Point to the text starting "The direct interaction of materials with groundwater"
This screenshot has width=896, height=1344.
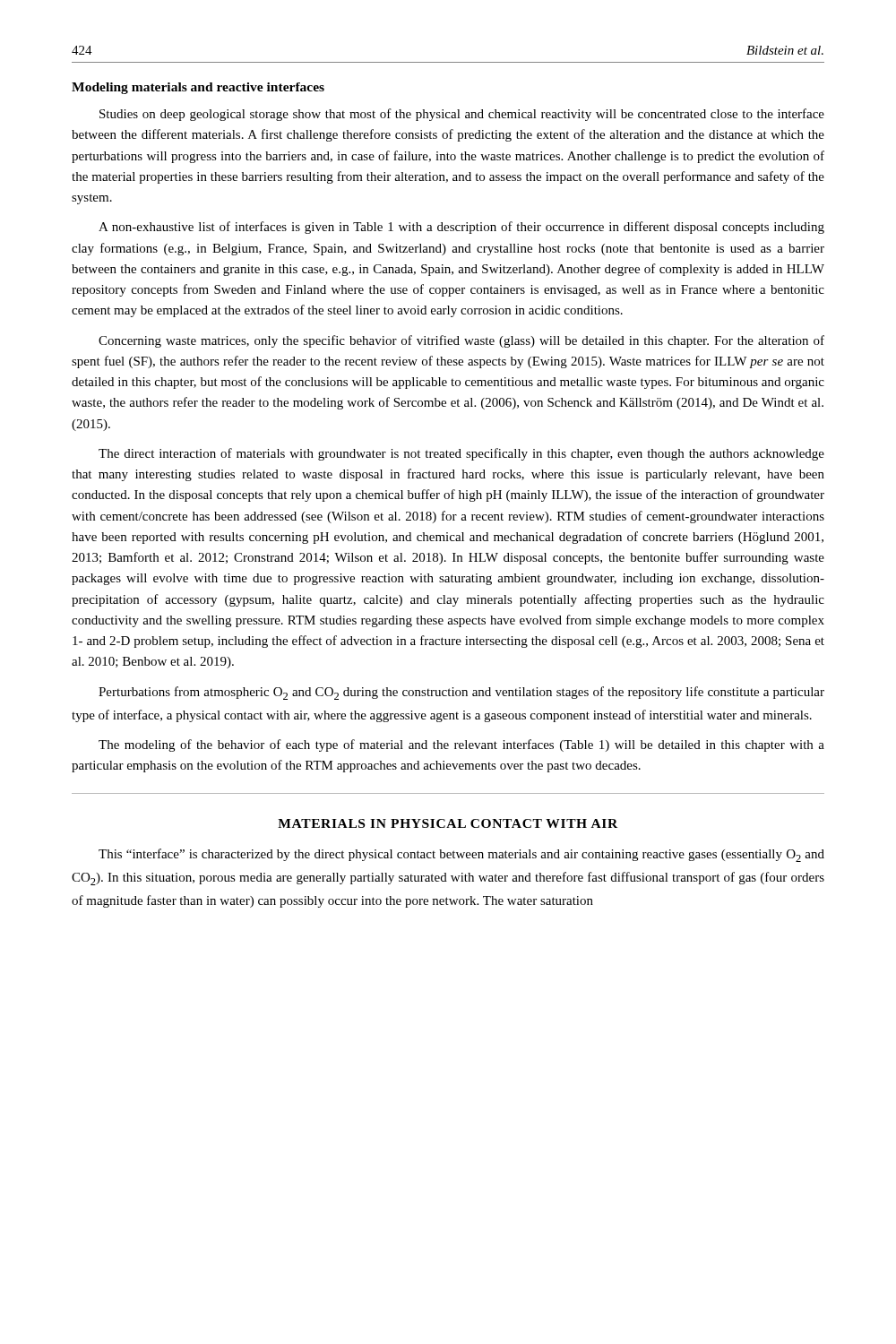[448, 557]
